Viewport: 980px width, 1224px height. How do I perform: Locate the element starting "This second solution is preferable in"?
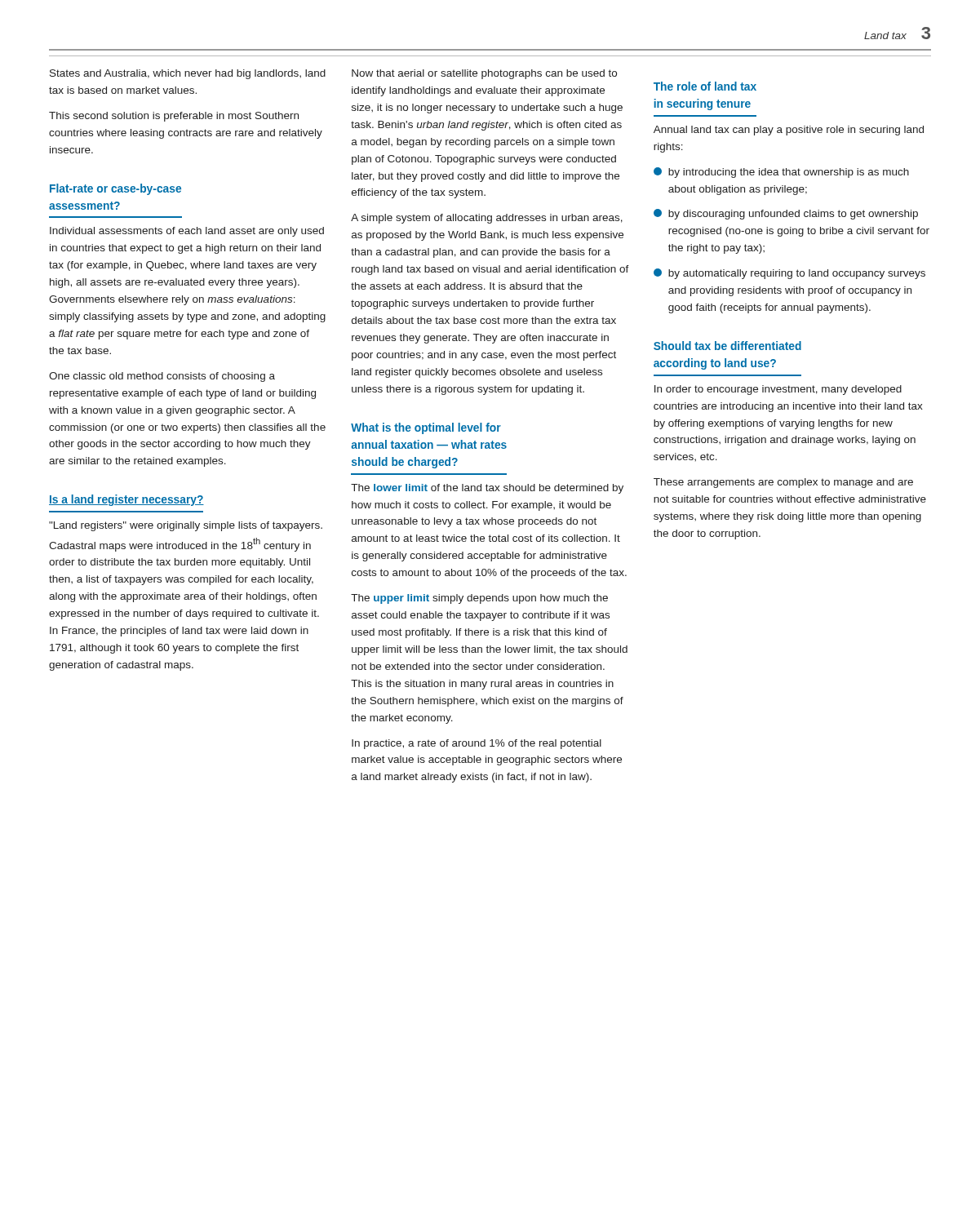(188, 133)
